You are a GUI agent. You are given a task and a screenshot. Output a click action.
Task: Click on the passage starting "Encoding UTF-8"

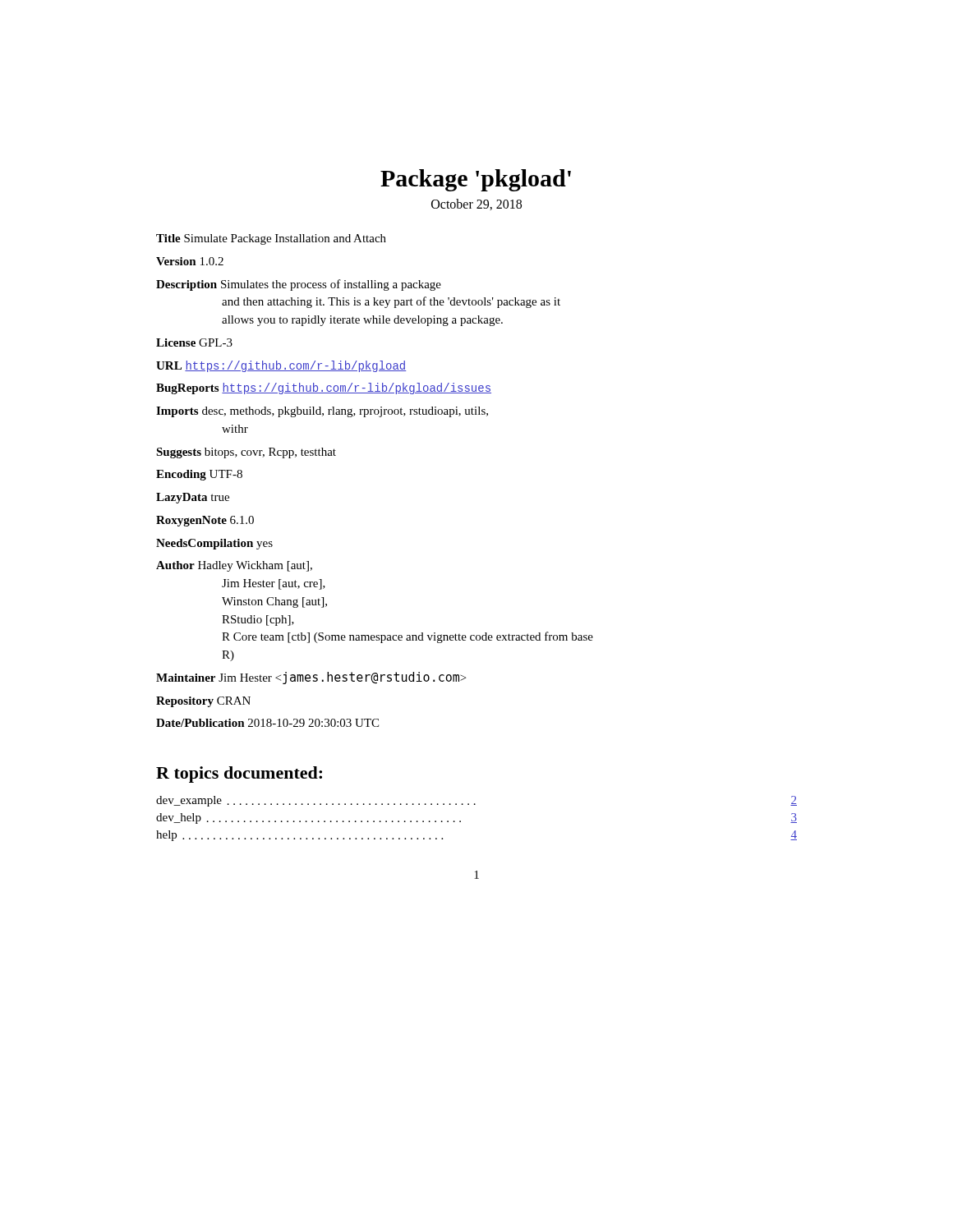(x=199, y=474)
